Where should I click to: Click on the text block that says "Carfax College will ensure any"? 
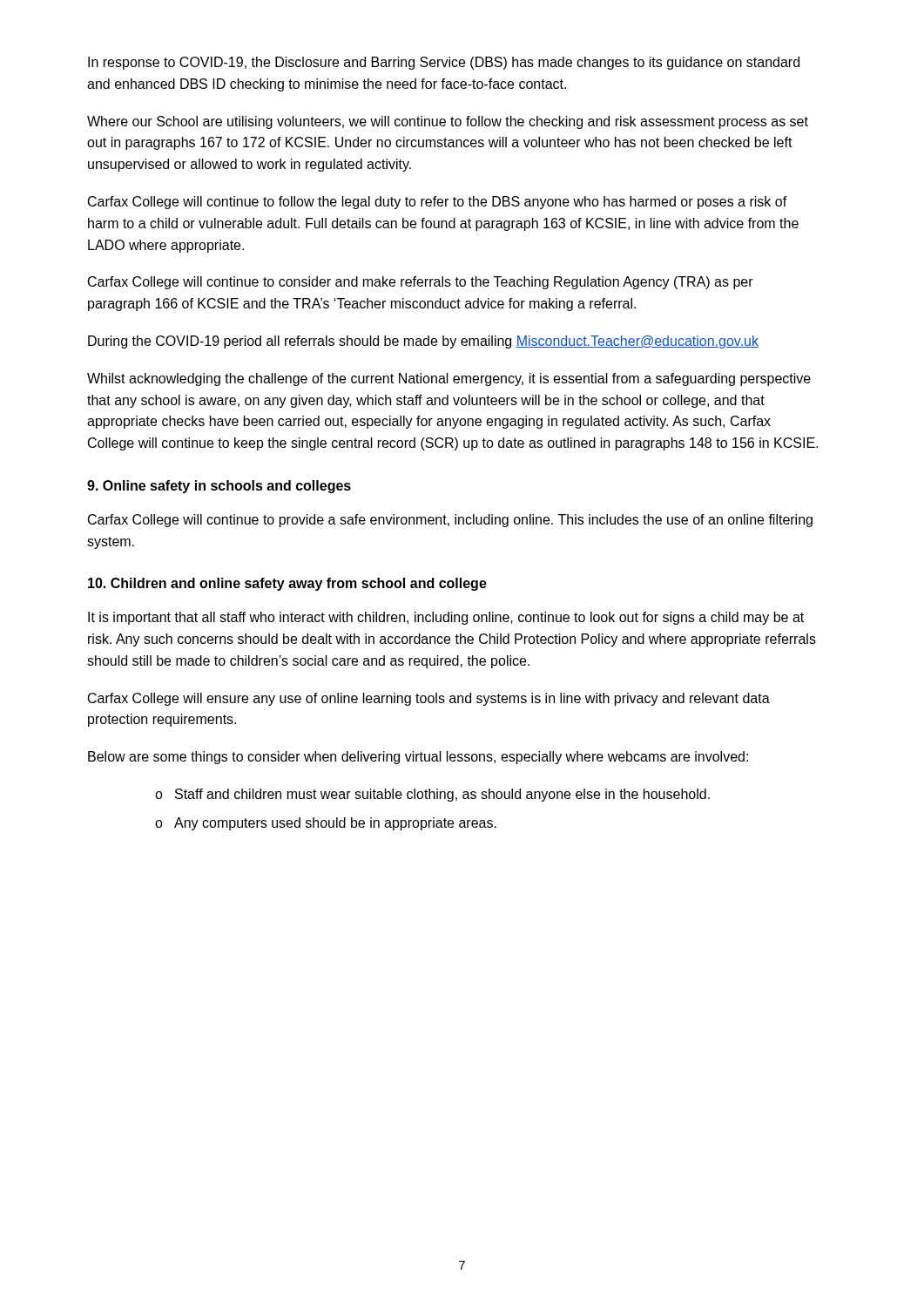pyautogui.click(x=428, y=709)
